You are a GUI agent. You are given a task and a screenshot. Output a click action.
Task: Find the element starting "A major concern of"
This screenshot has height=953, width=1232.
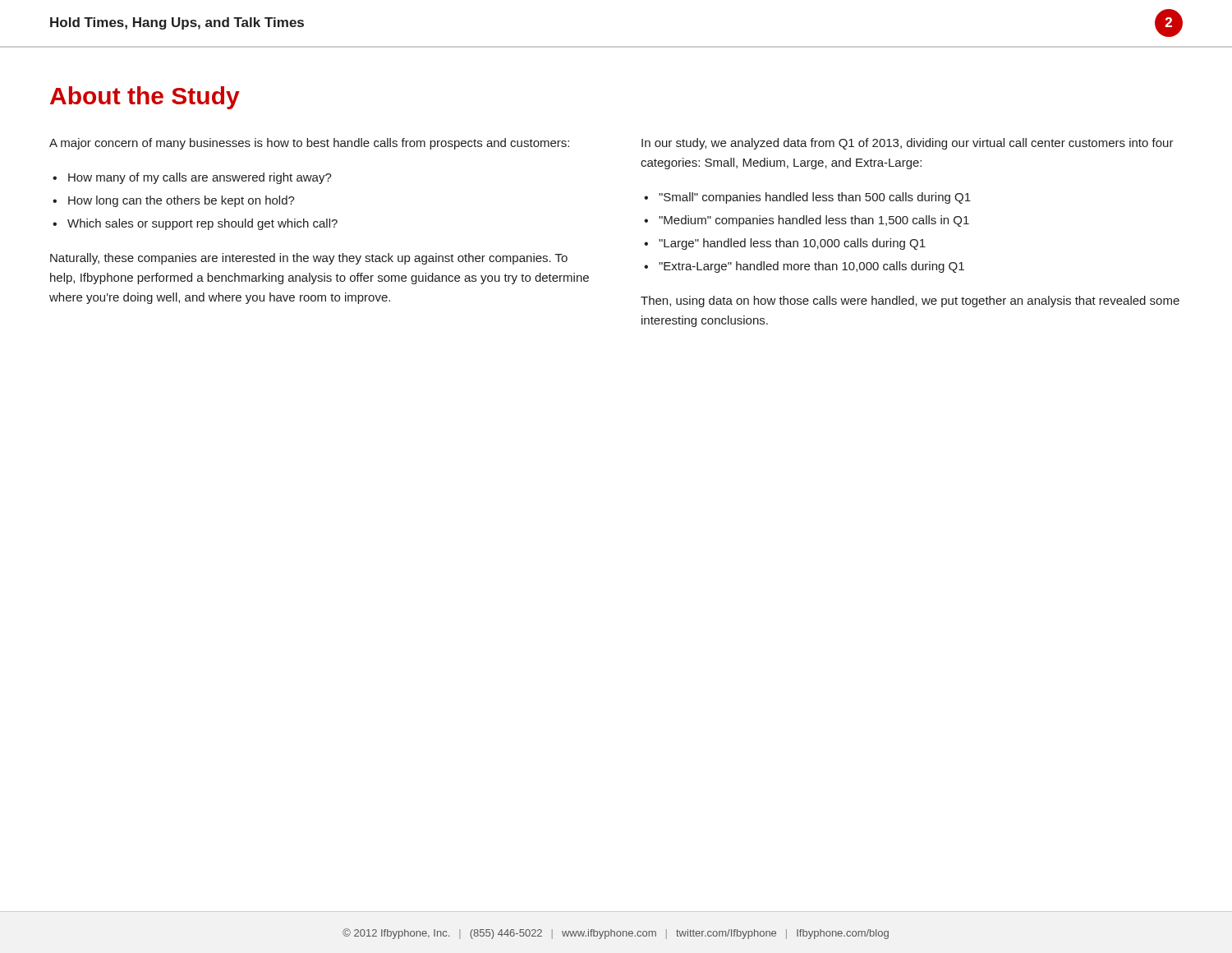point(310,143)
